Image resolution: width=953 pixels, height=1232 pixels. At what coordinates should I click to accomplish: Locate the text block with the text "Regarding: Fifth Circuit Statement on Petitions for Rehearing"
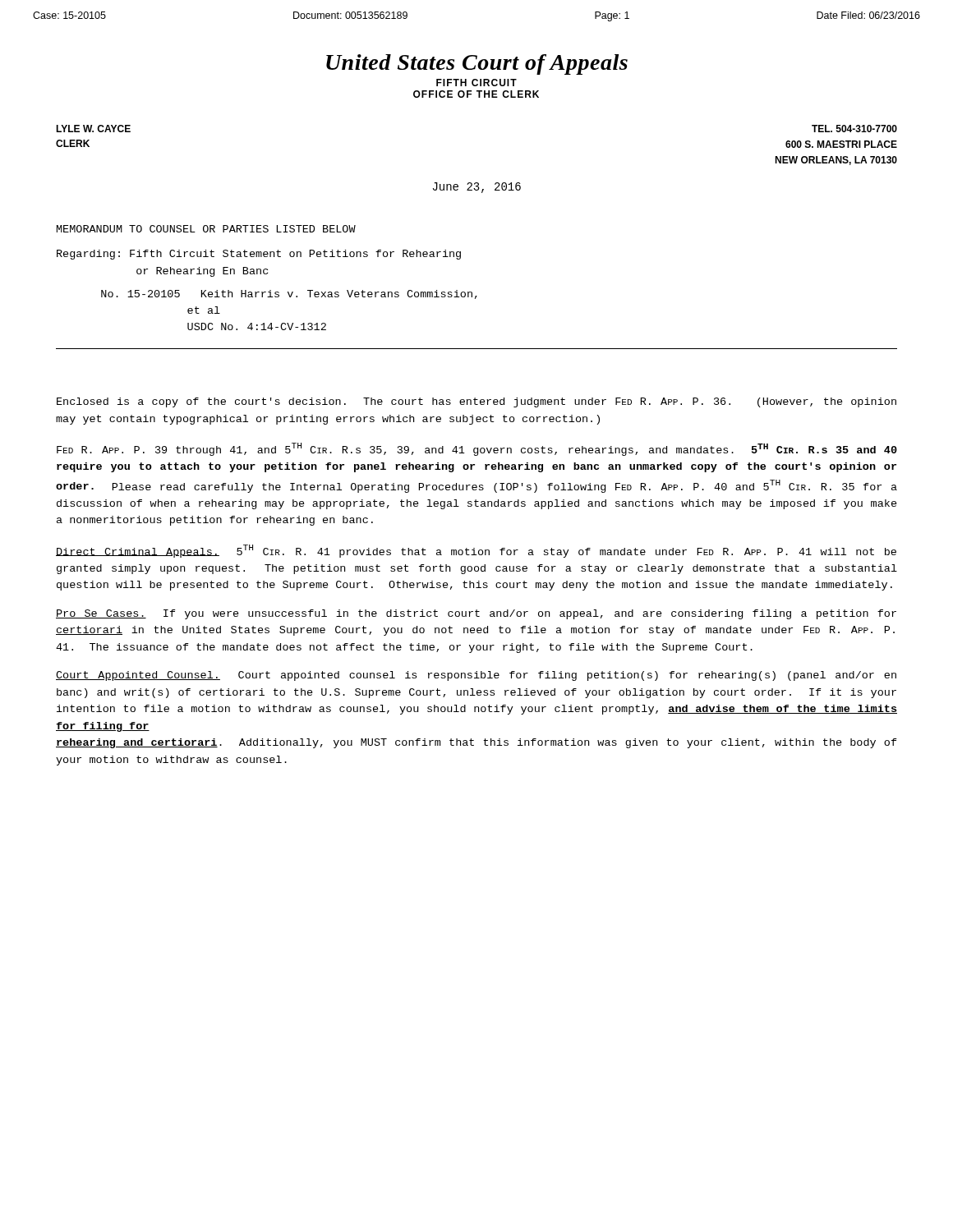[x=259, y=263]
